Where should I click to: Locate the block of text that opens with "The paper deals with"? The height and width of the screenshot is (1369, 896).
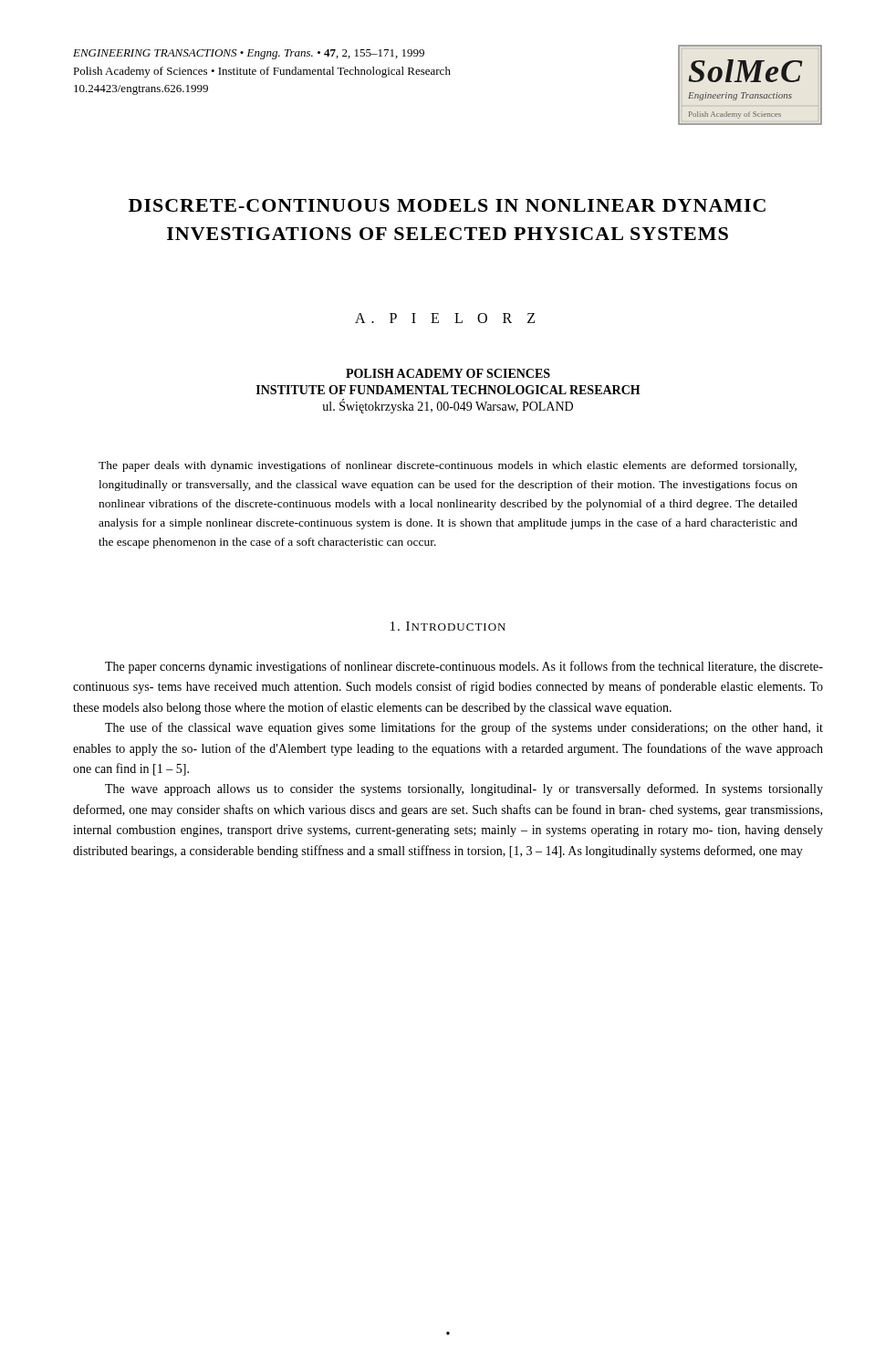point(448,503)
